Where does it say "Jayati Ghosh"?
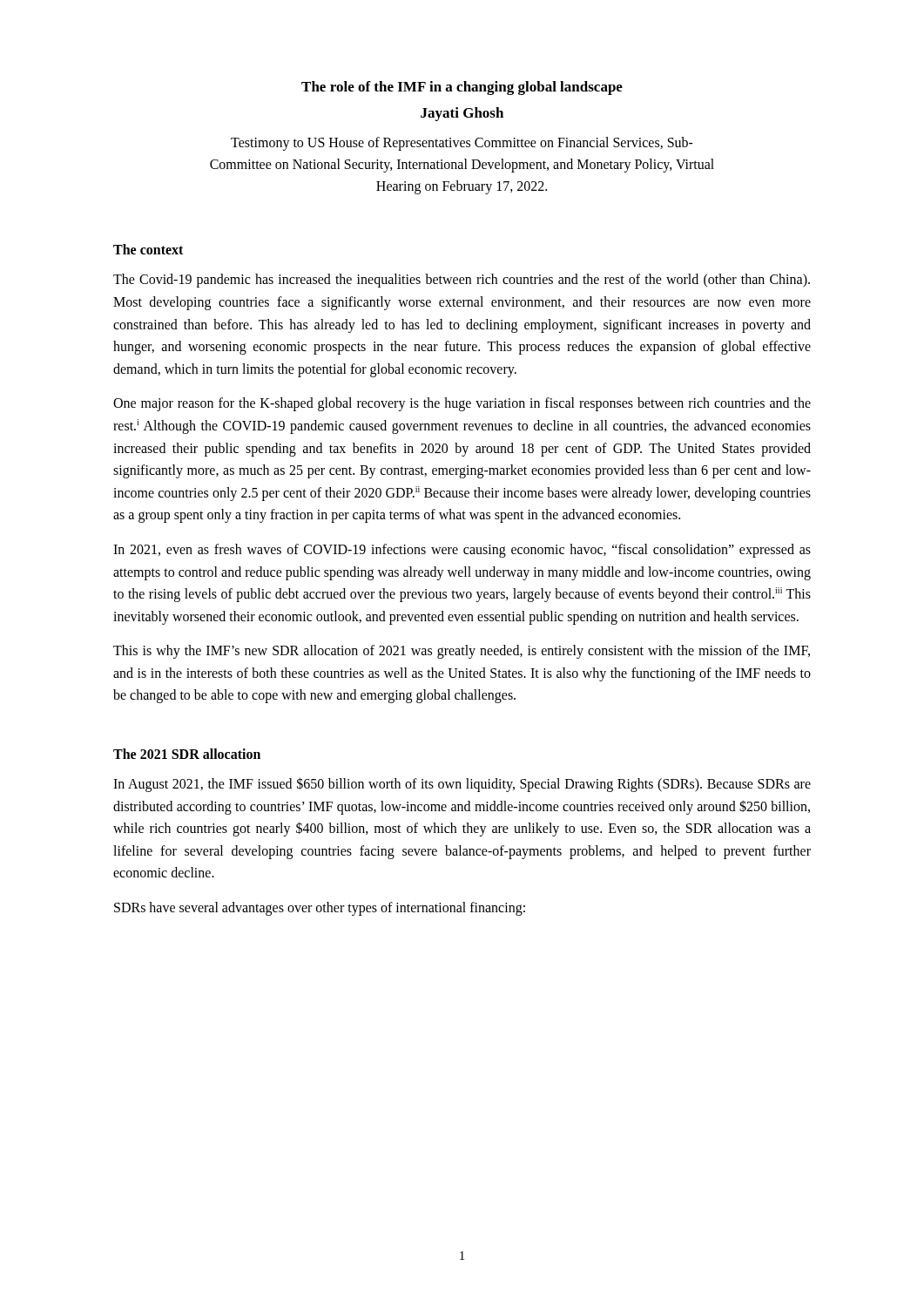924x1307 pixels. click(462, 113)
